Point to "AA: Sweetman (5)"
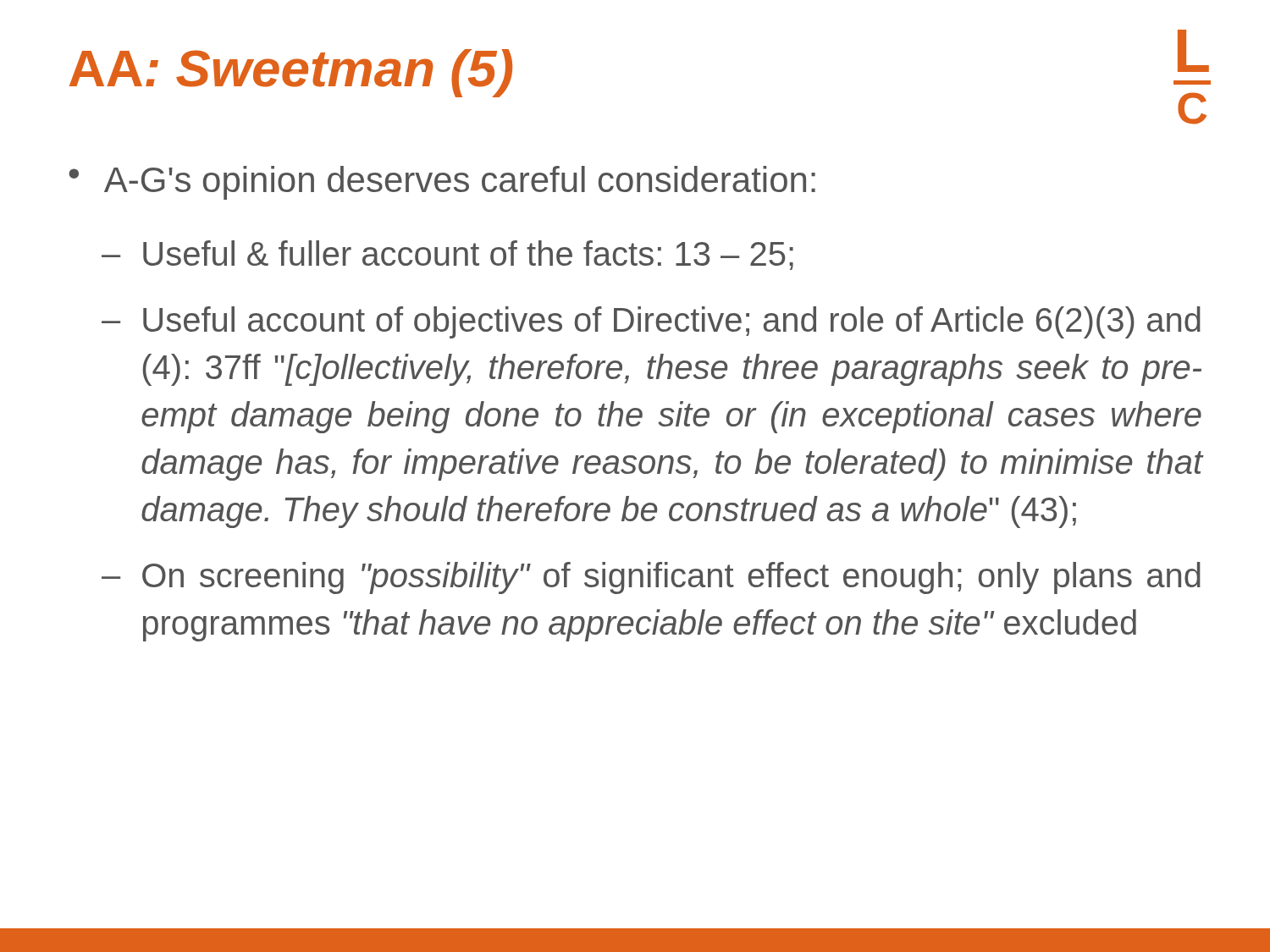The image size is (1270, 952). coord(291,68)
